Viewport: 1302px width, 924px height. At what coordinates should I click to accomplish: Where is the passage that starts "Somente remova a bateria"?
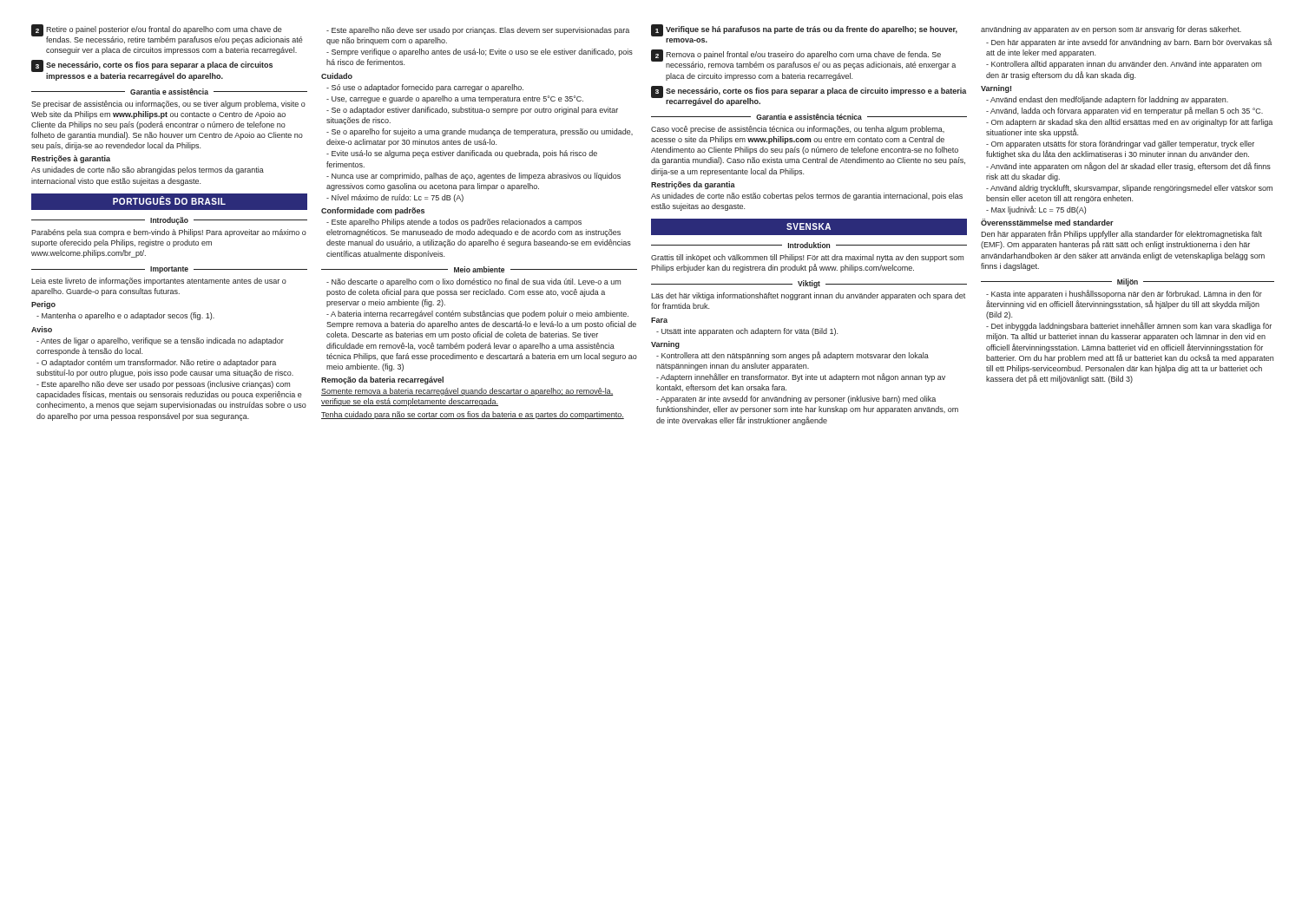467,396
